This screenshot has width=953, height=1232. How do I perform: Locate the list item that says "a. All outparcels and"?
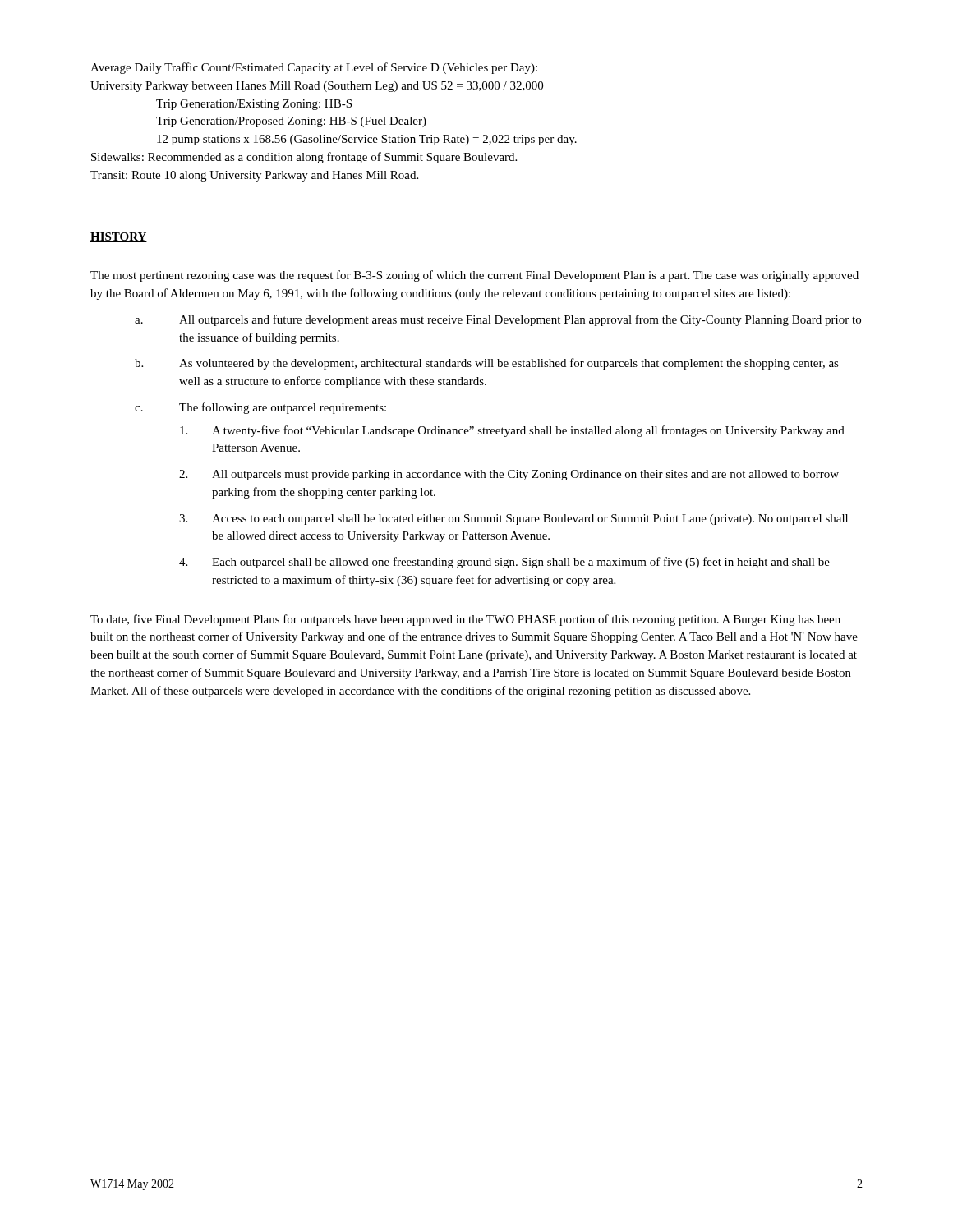click(499, 329)
